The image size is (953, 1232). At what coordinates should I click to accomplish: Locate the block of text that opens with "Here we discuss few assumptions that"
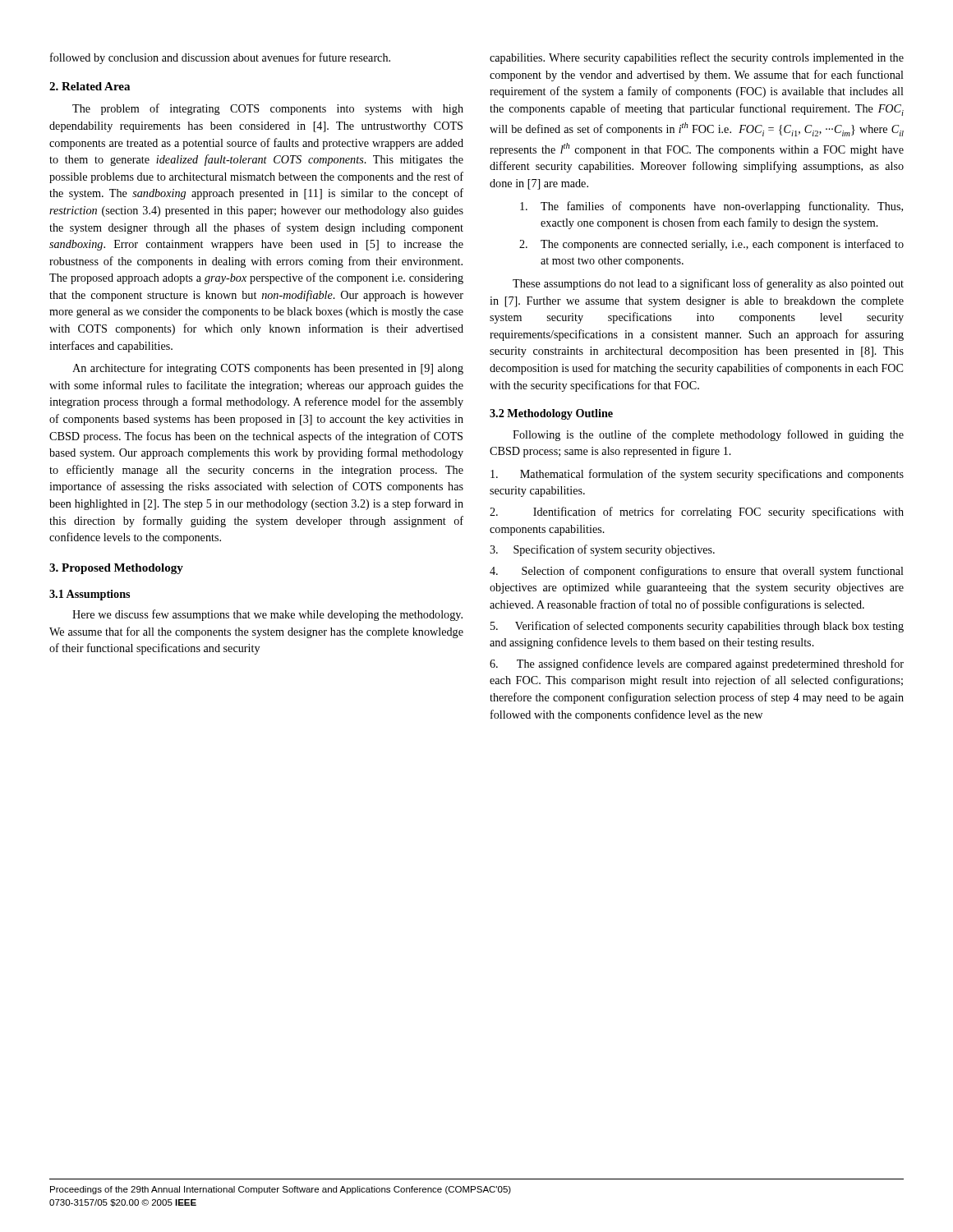tap(256, 632)
